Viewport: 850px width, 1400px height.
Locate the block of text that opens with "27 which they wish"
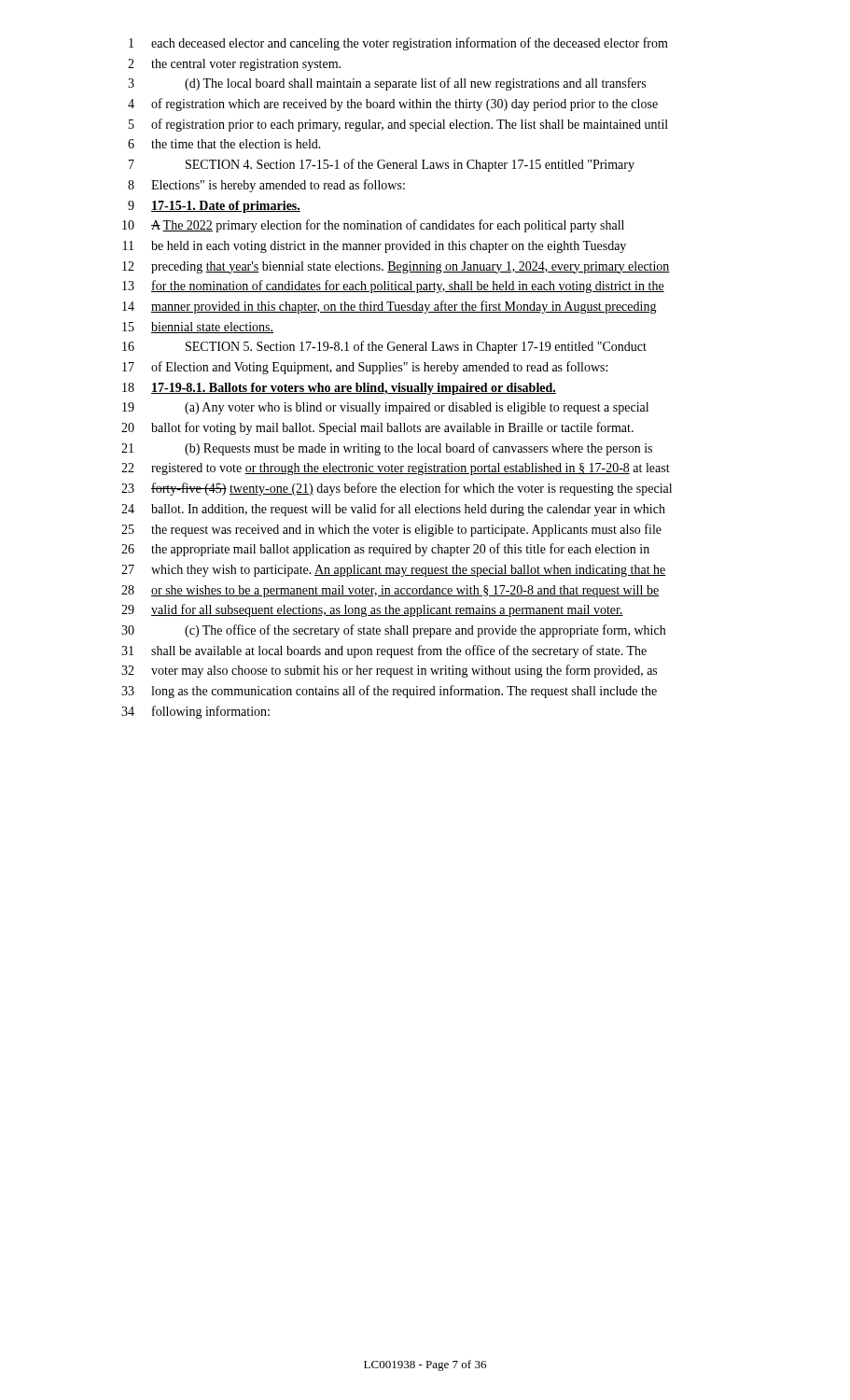441,570
